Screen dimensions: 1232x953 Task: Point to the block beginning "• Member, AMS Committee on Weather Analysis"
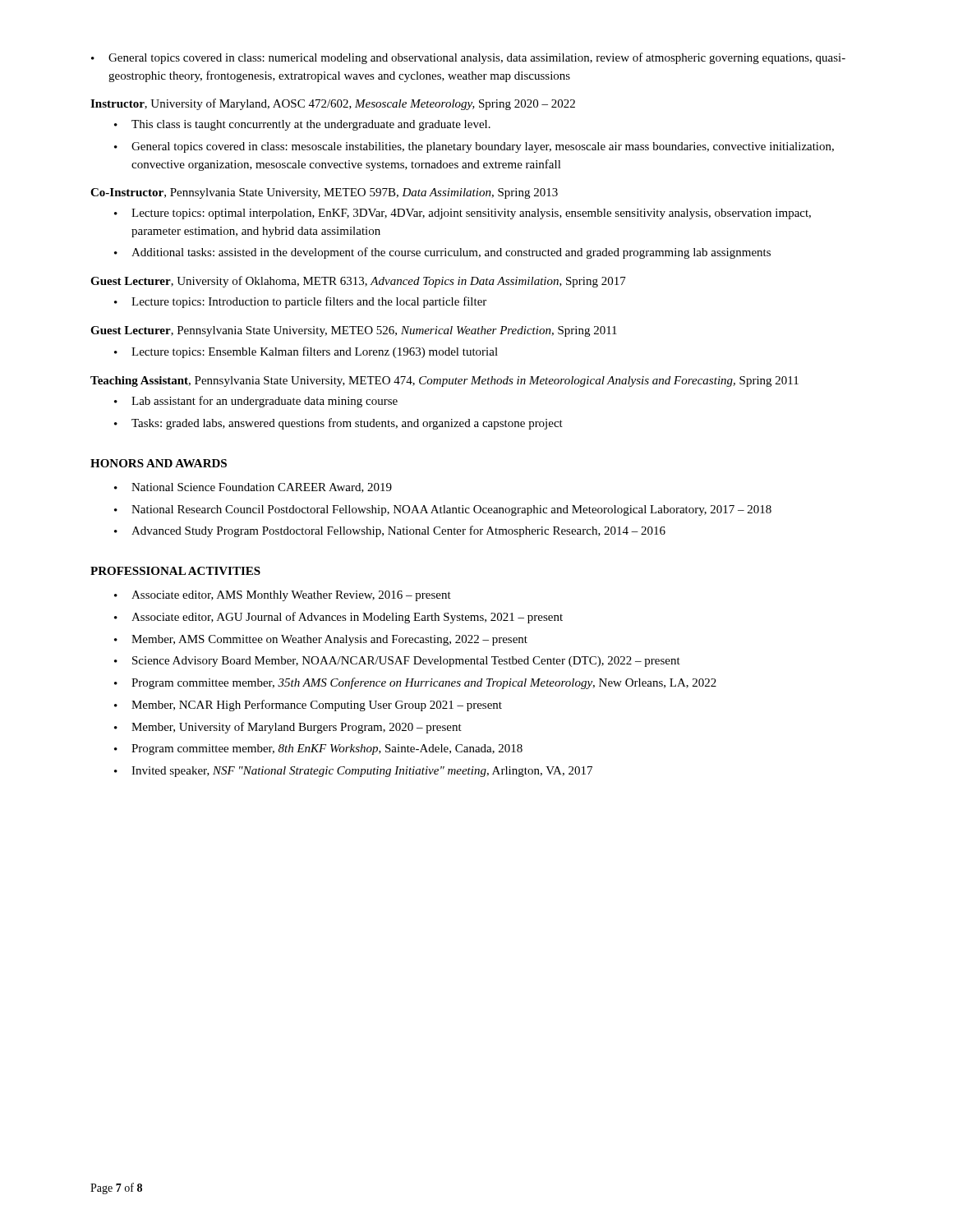(488, 640)
